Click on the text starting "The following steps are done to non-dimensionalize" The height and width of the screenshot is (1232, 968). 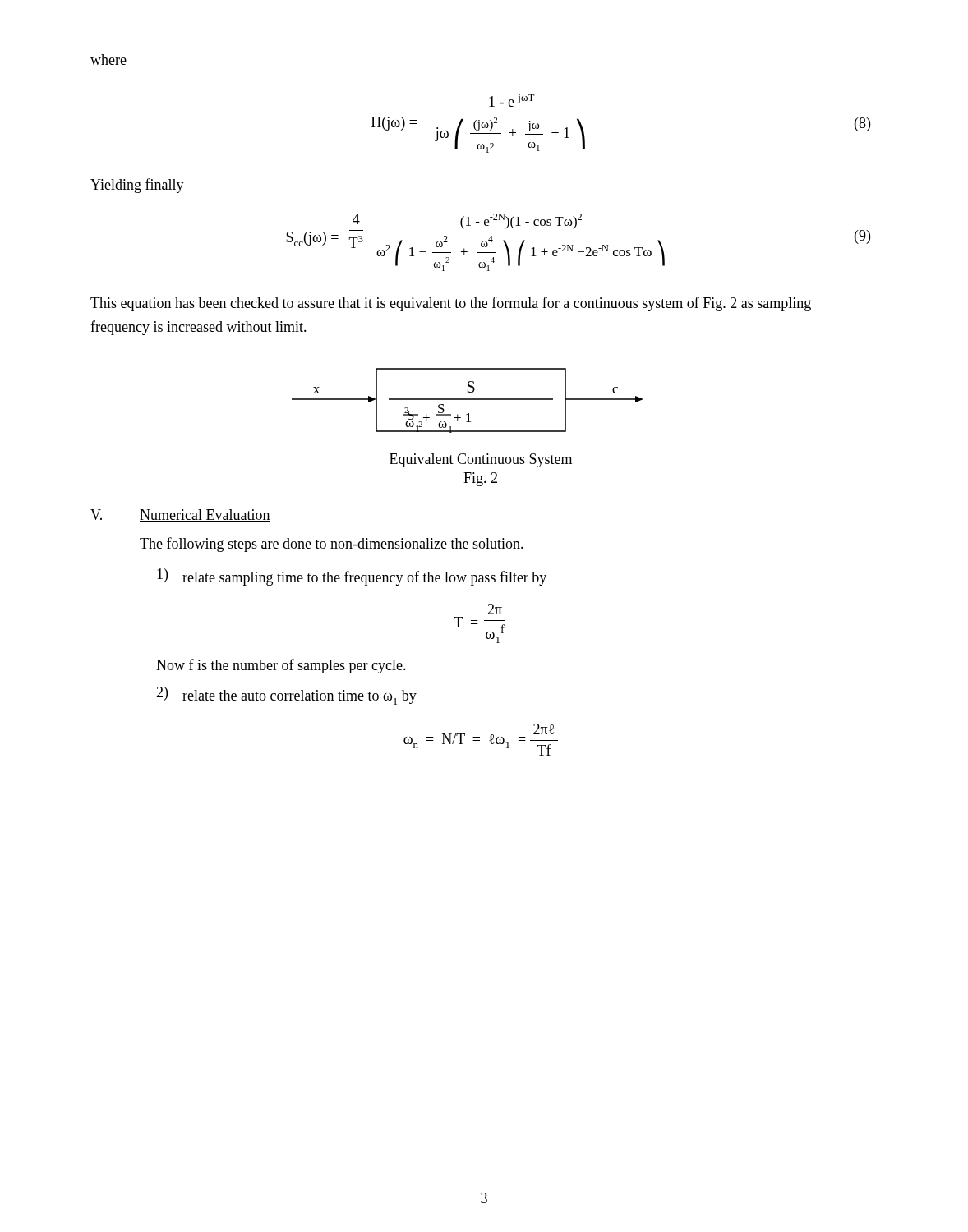point(332,544)
